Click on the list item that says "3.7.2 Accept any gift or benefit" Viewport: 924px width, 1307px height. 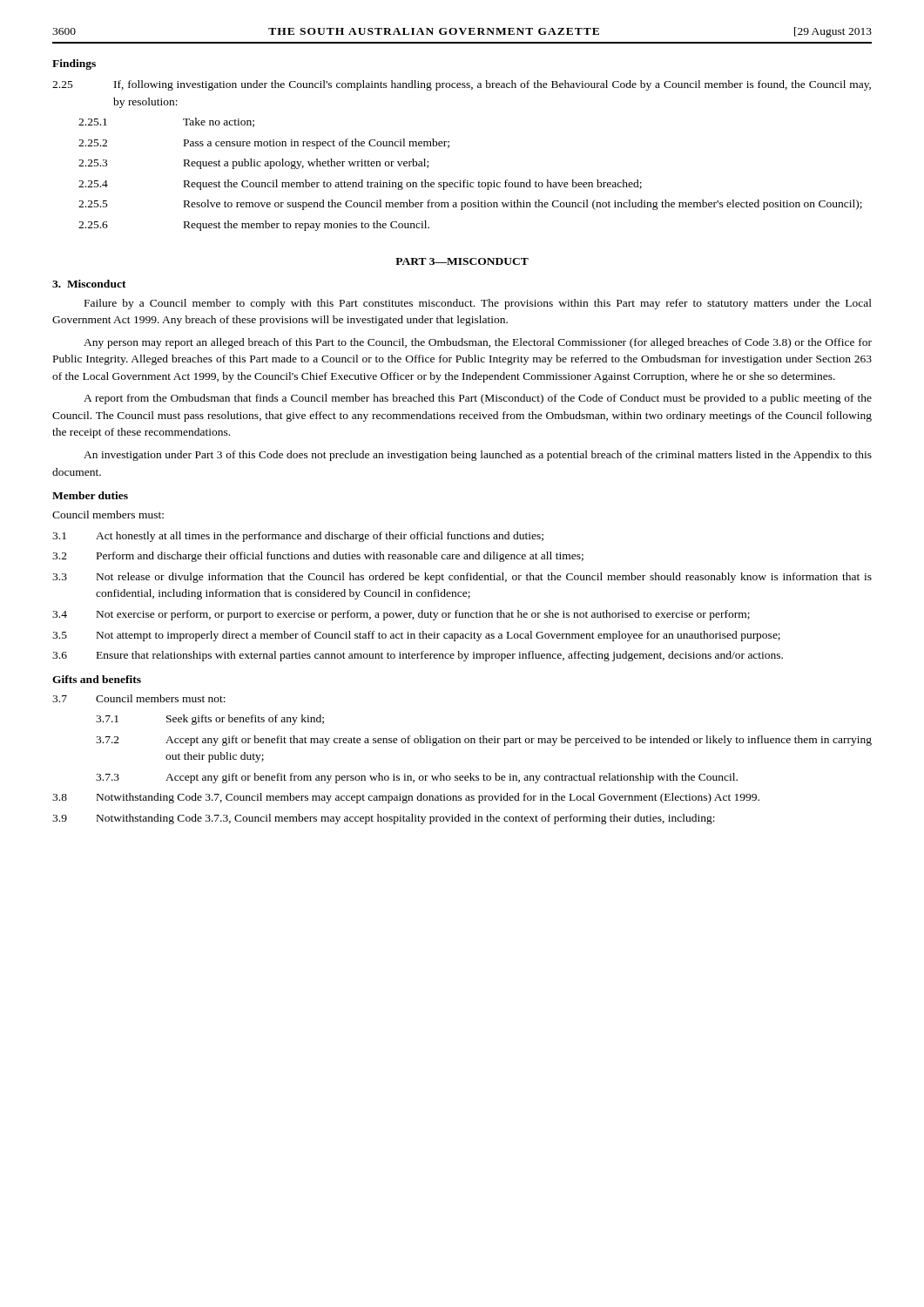coord(462,748)
